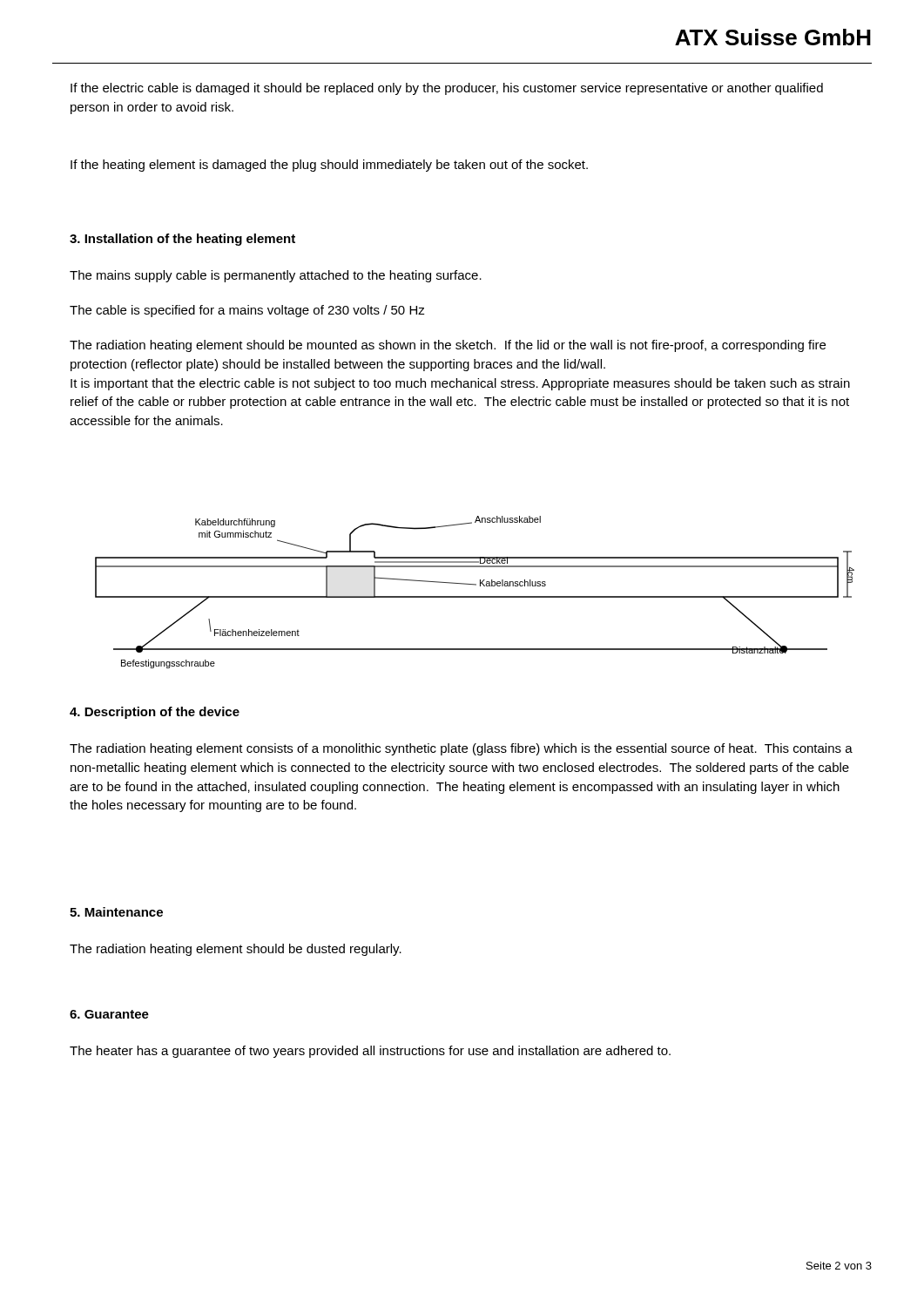Select the engineering diagram
This screenshot has width=924, height=1307.
[x=462, y=584]
